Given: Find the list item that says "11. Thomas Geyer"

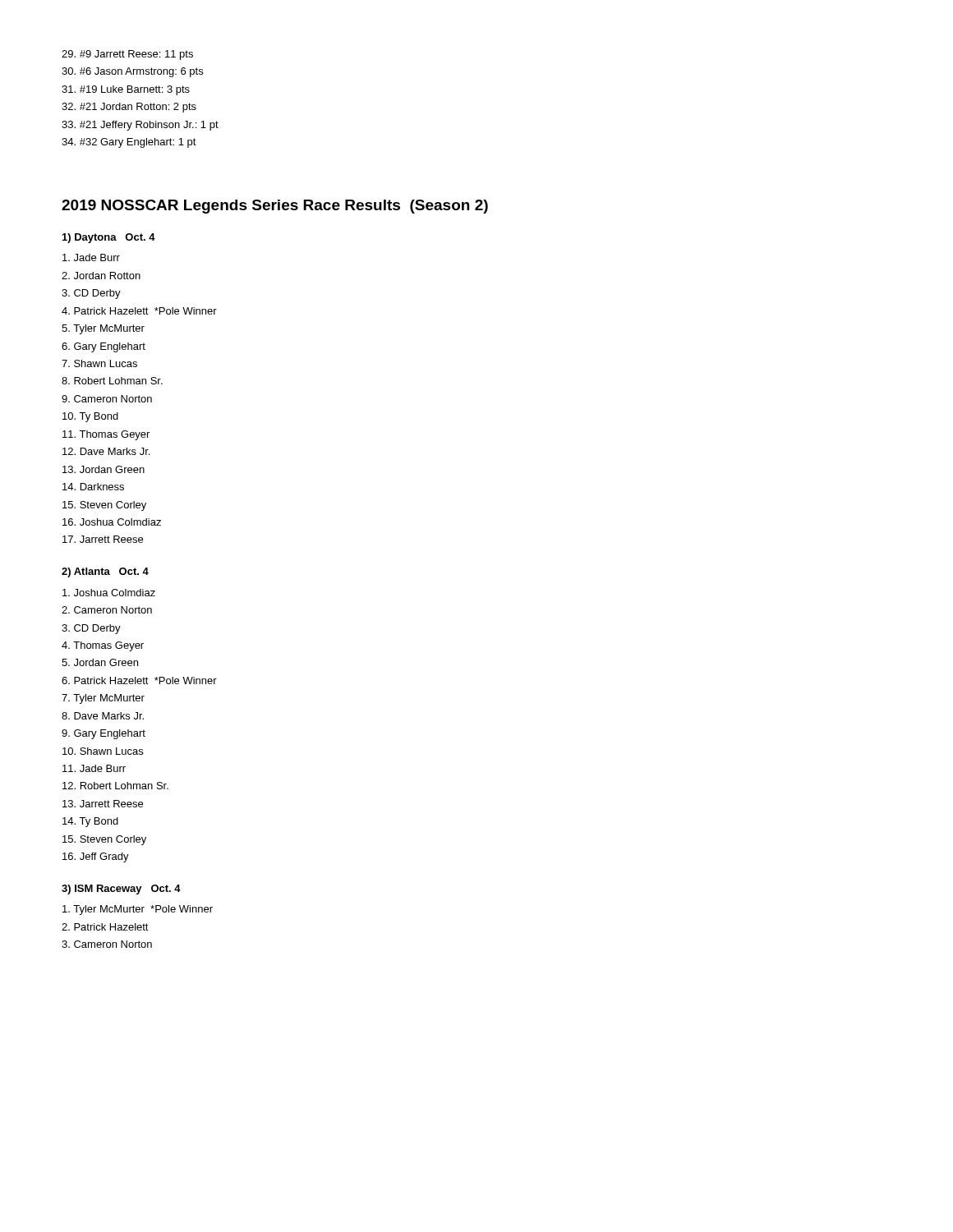Looking at the screenshot, I should pyautogui.click(x=106, y=434).
